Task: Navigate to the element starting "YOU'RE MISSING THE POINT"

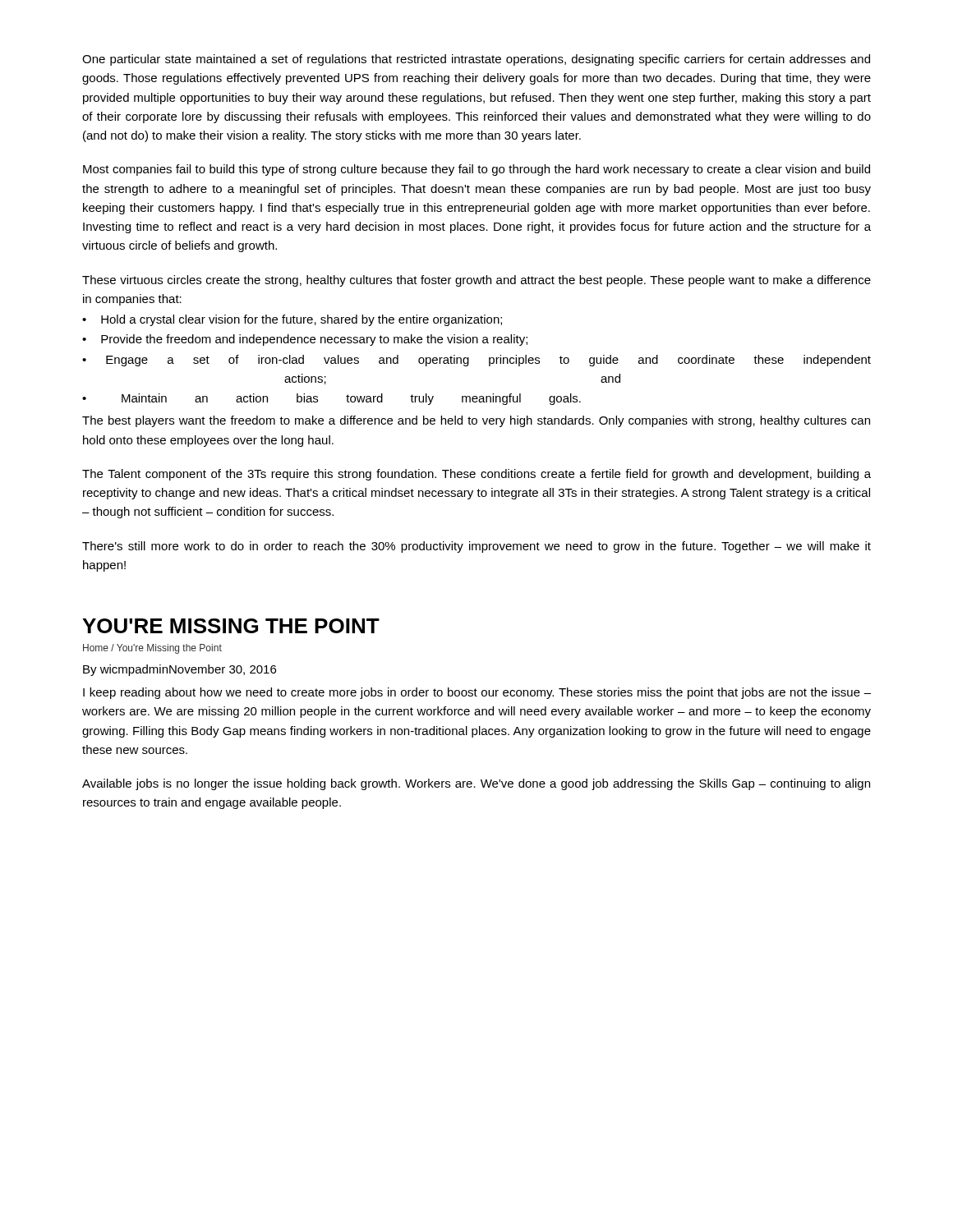Action: (x=231, y=626)
